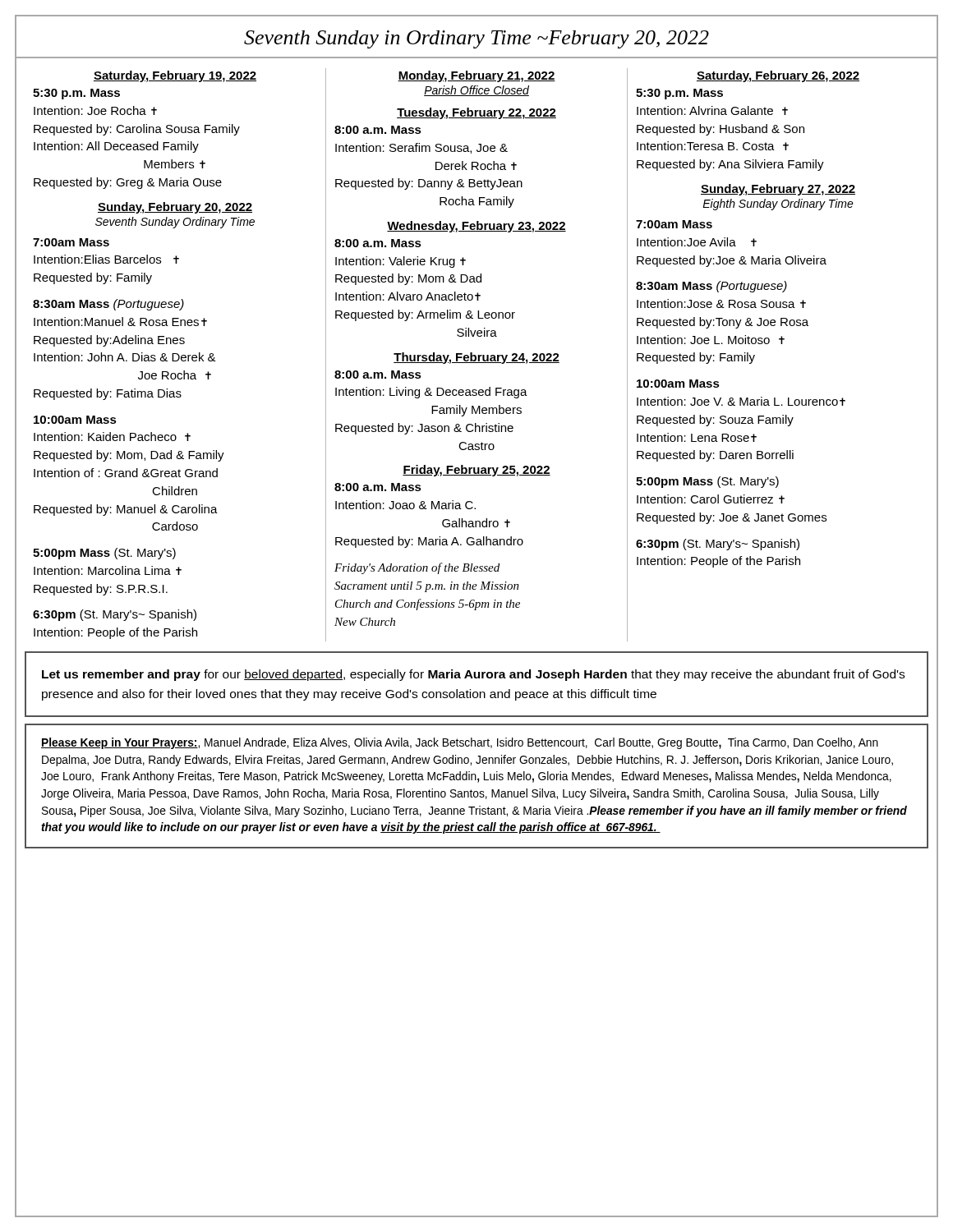Screen dimensions: 1232x953
Task: Find the element starting "8:30am Mass (Portuguese) Intention:Manuel & Rosa"
Action: [175, 349]
